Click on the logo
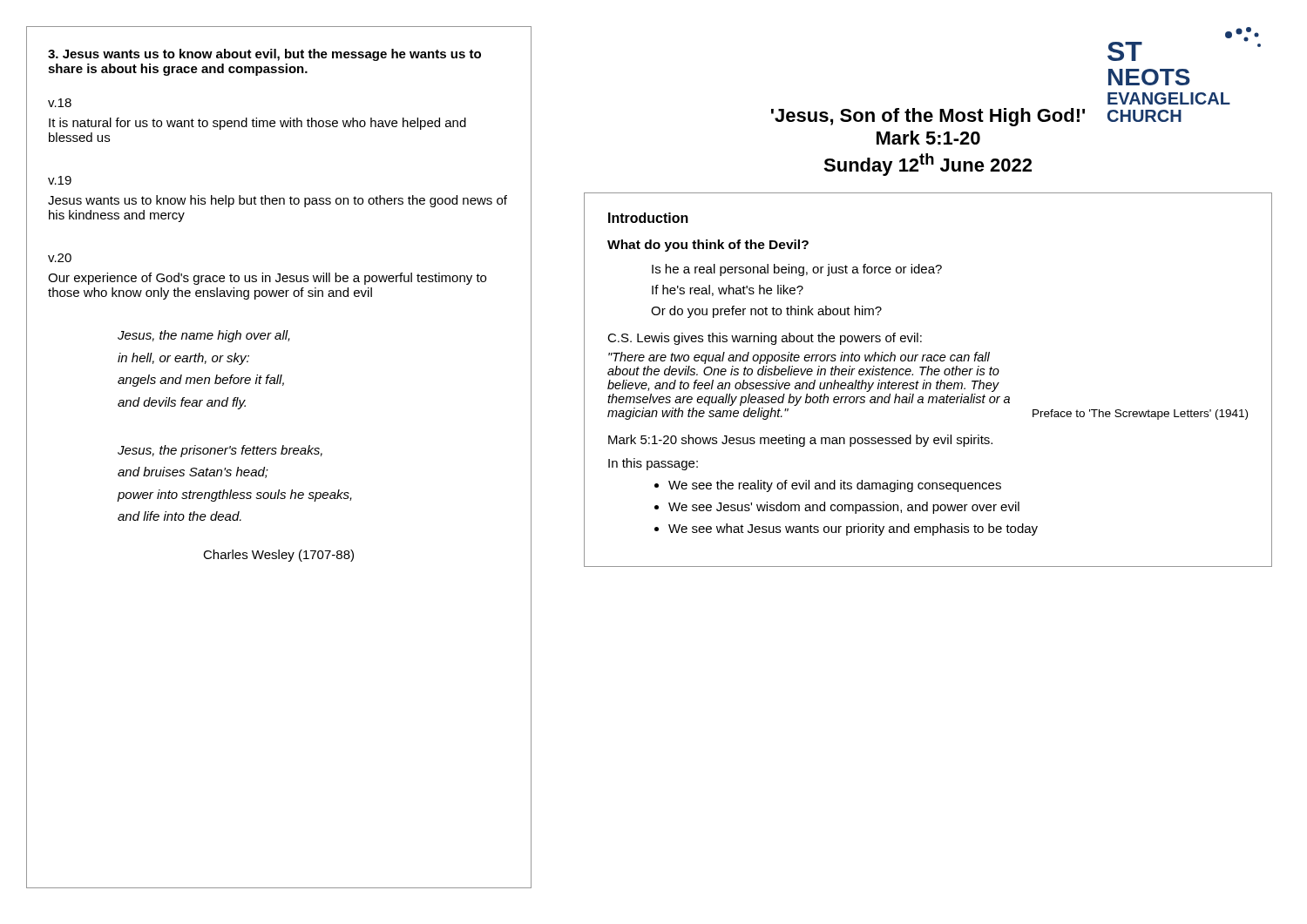The image size is (1307, 924). [x=1189, y=75]
